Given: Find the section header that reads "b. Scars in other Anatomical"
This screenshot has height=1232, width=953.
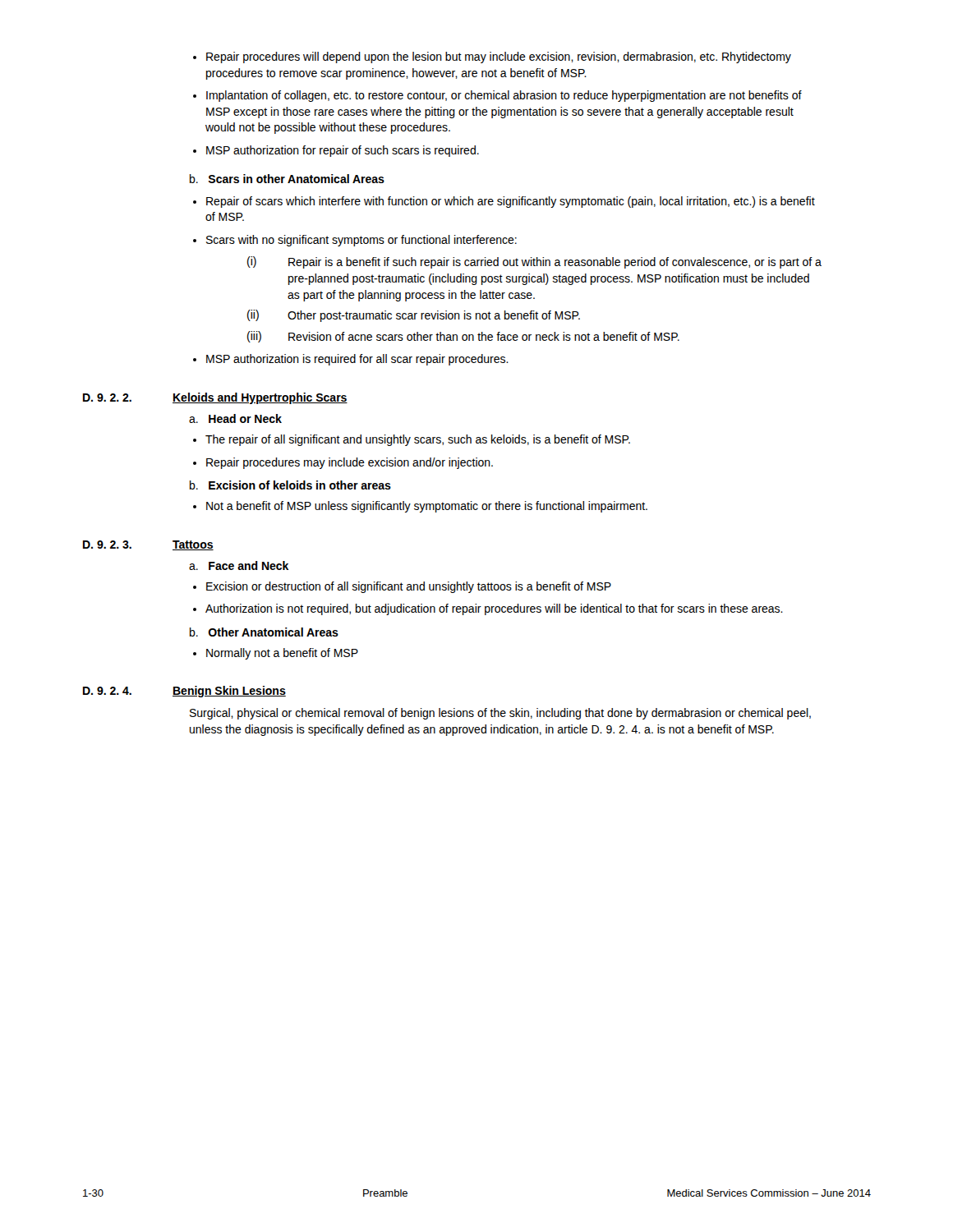Looking at the screenshot, I should coord(287,179).
